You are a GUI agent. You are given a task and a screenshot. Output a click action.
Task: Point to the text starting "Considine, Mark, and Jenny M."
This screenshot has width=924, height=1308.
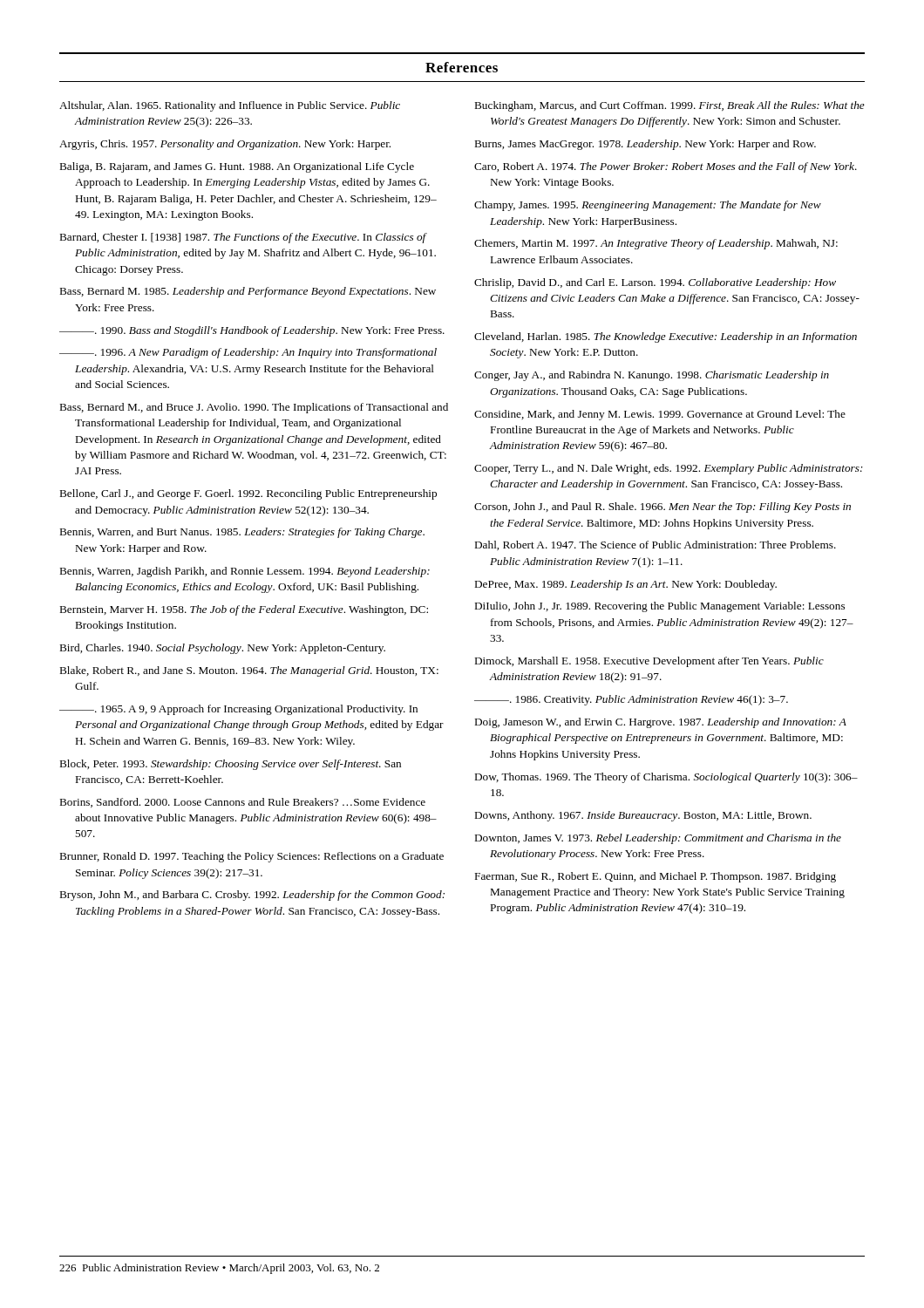pyautogui.click(x=660, y=429)
